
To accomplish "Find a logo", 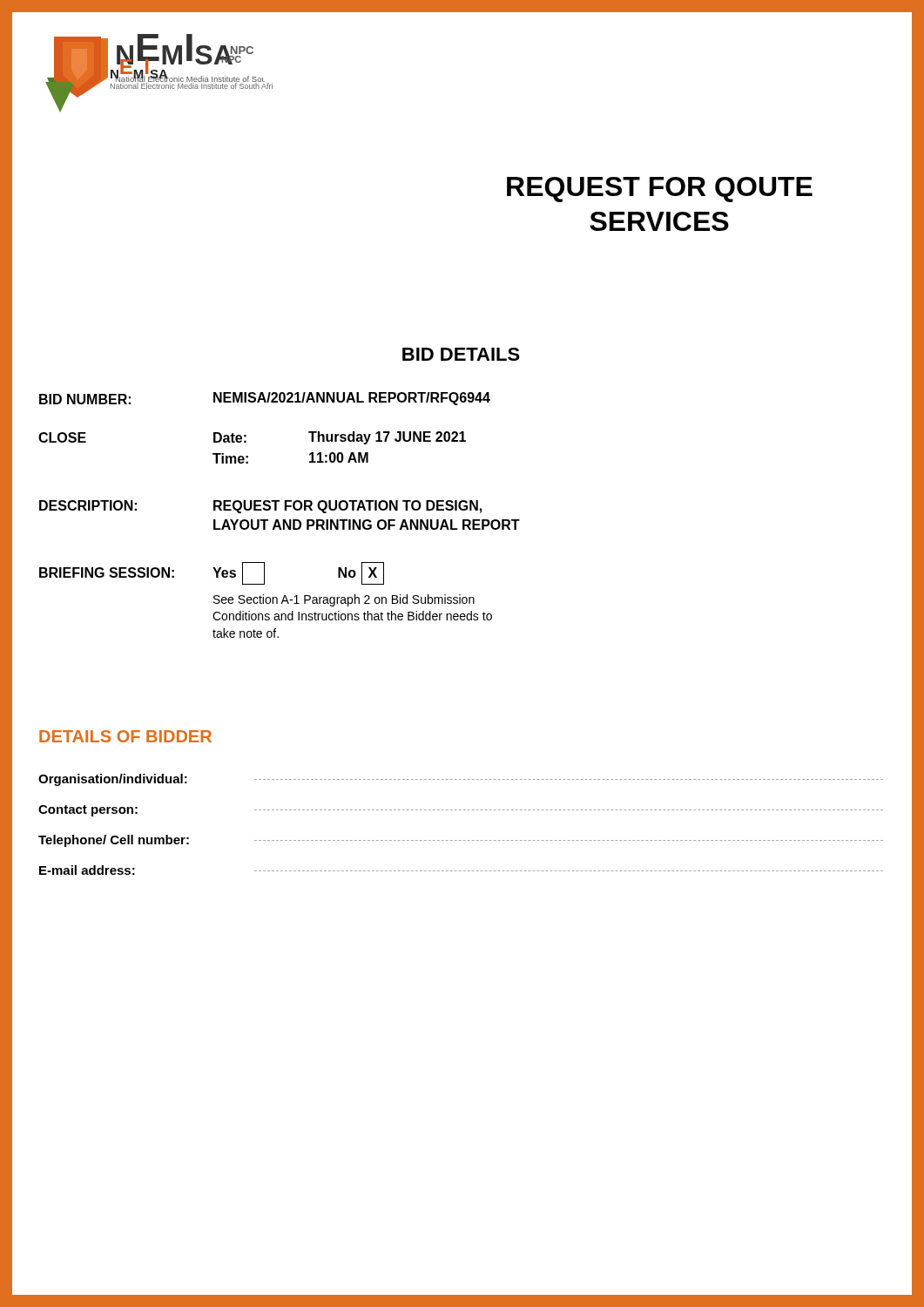I will tap(160, 78).
